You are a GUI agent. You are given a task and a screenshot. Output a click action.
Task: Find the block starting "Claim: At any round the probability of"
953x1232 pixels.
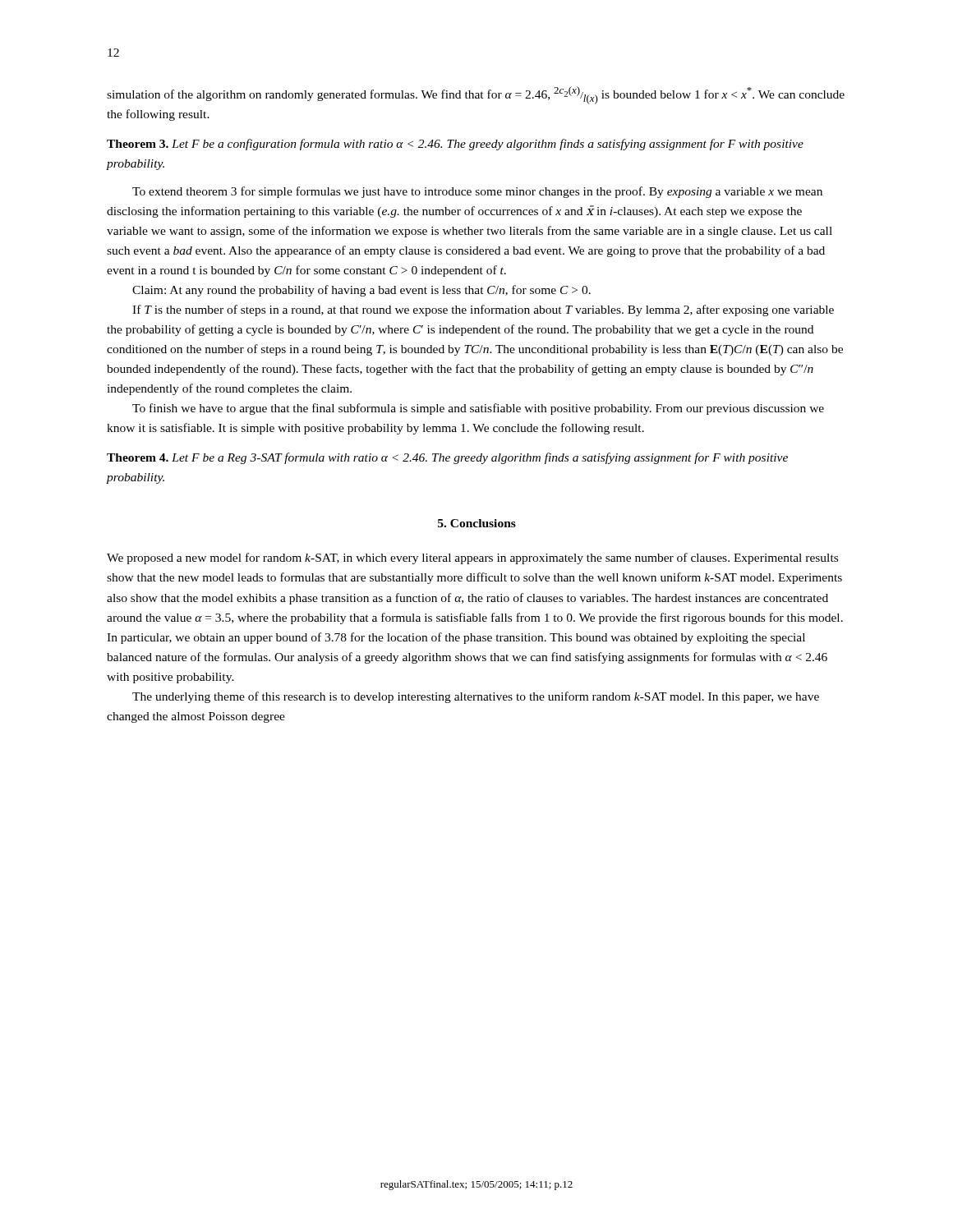tap(476, 290)
